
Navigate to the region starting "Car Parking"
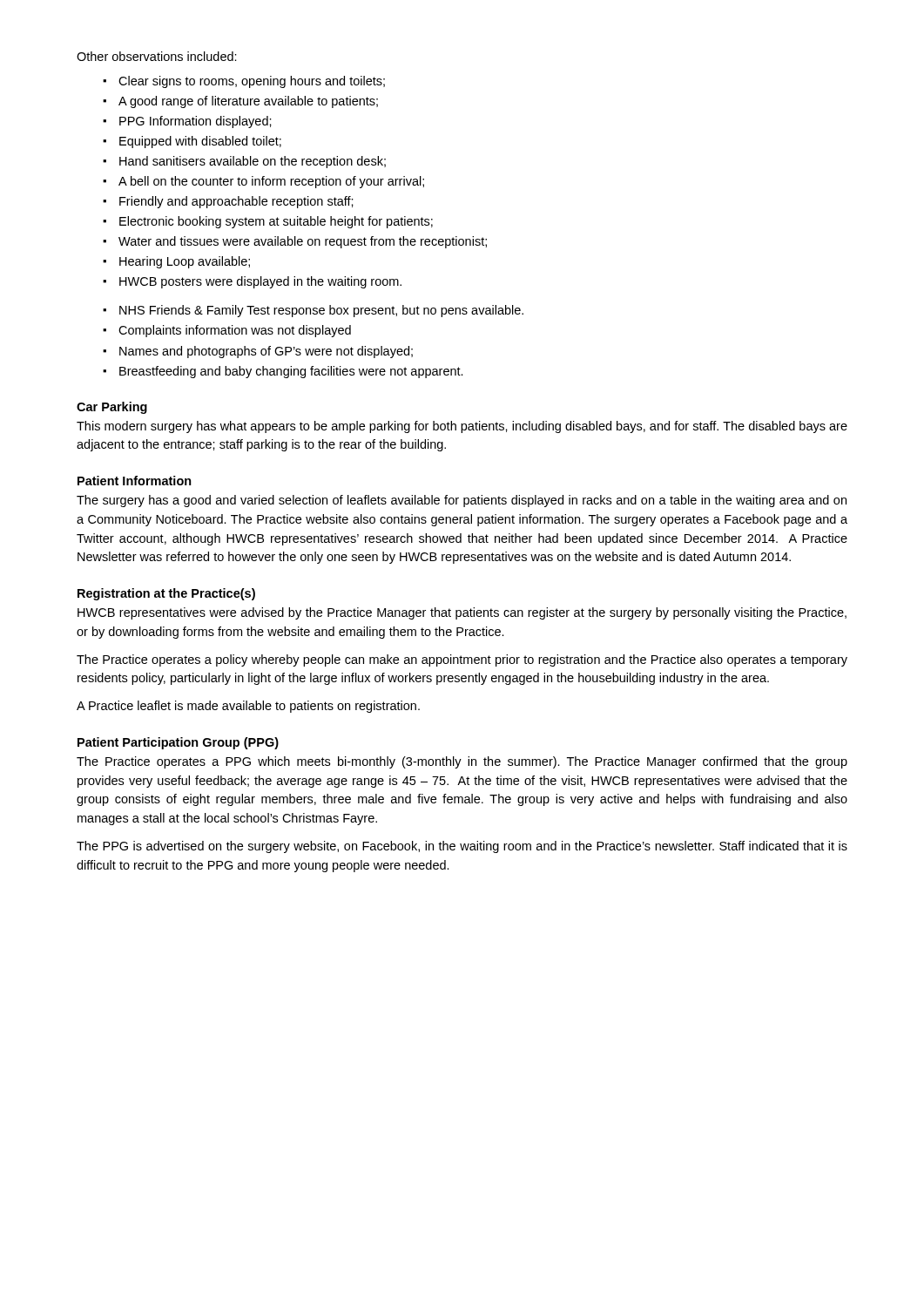[x=112, y=407]
